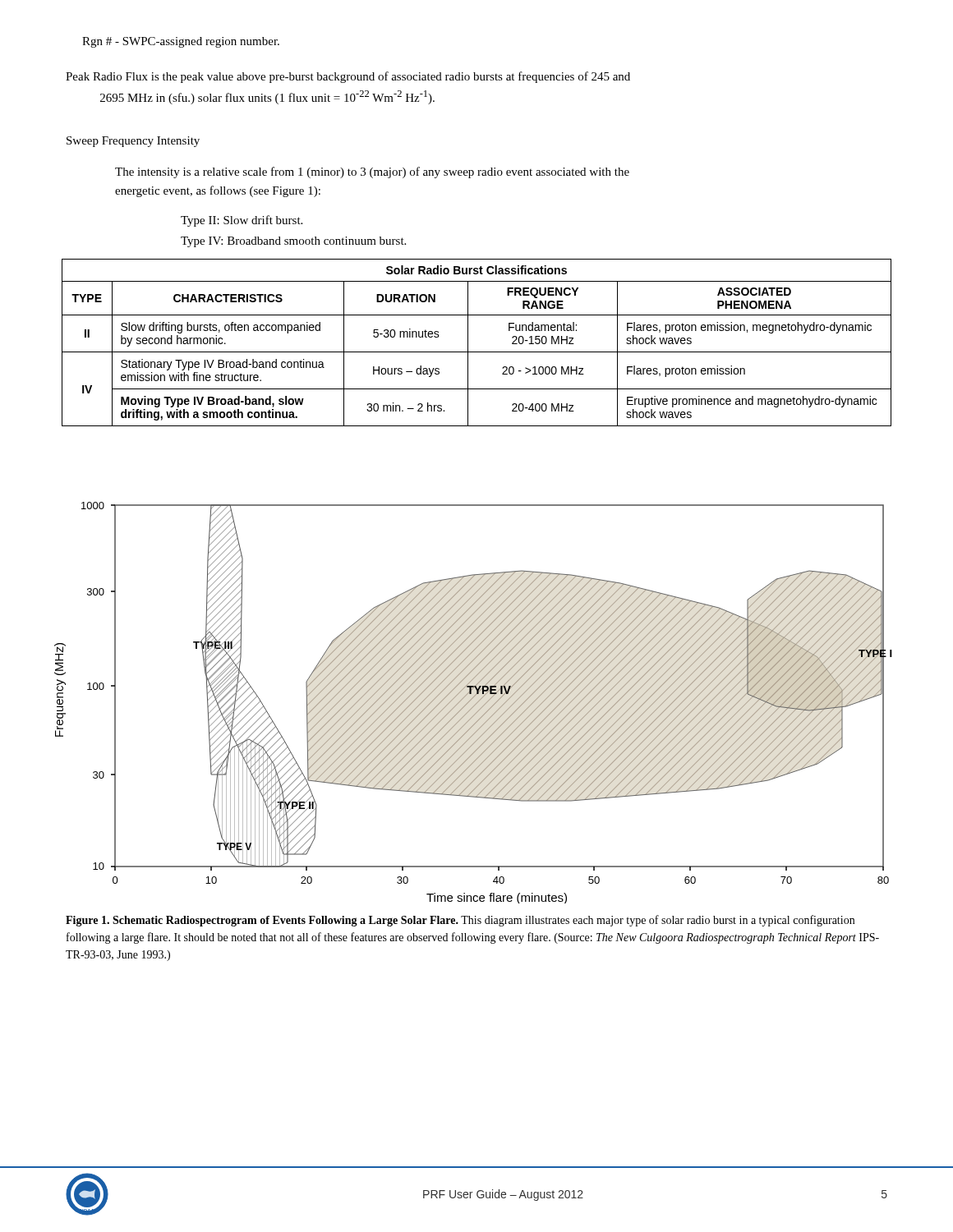Point to the block beginning "Peak Radio Flux is"

348,87
